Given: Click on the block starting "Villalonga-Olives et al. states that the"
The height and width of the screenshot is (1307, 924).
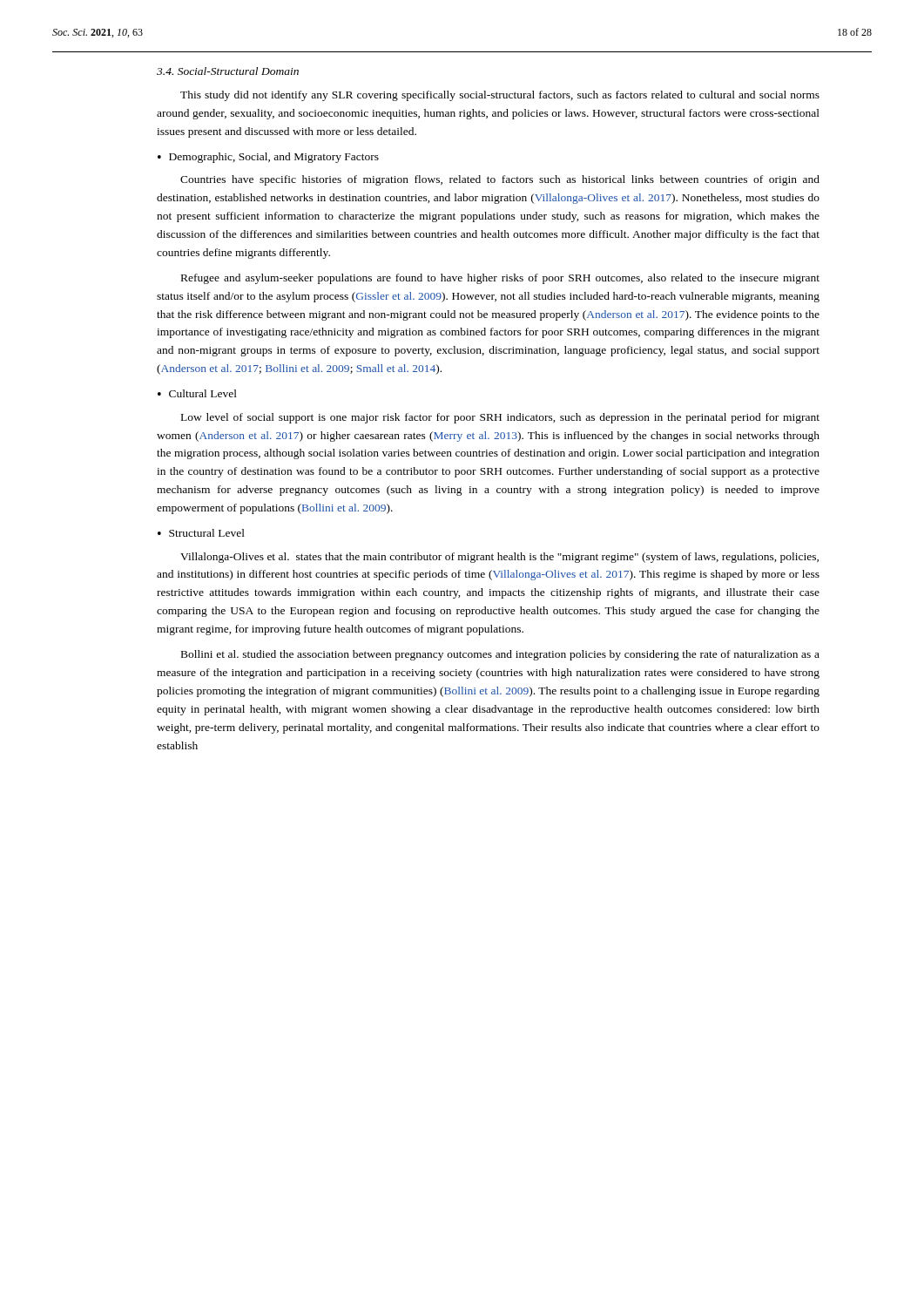Looking at the screenshot, I should [x=488, y=592].
